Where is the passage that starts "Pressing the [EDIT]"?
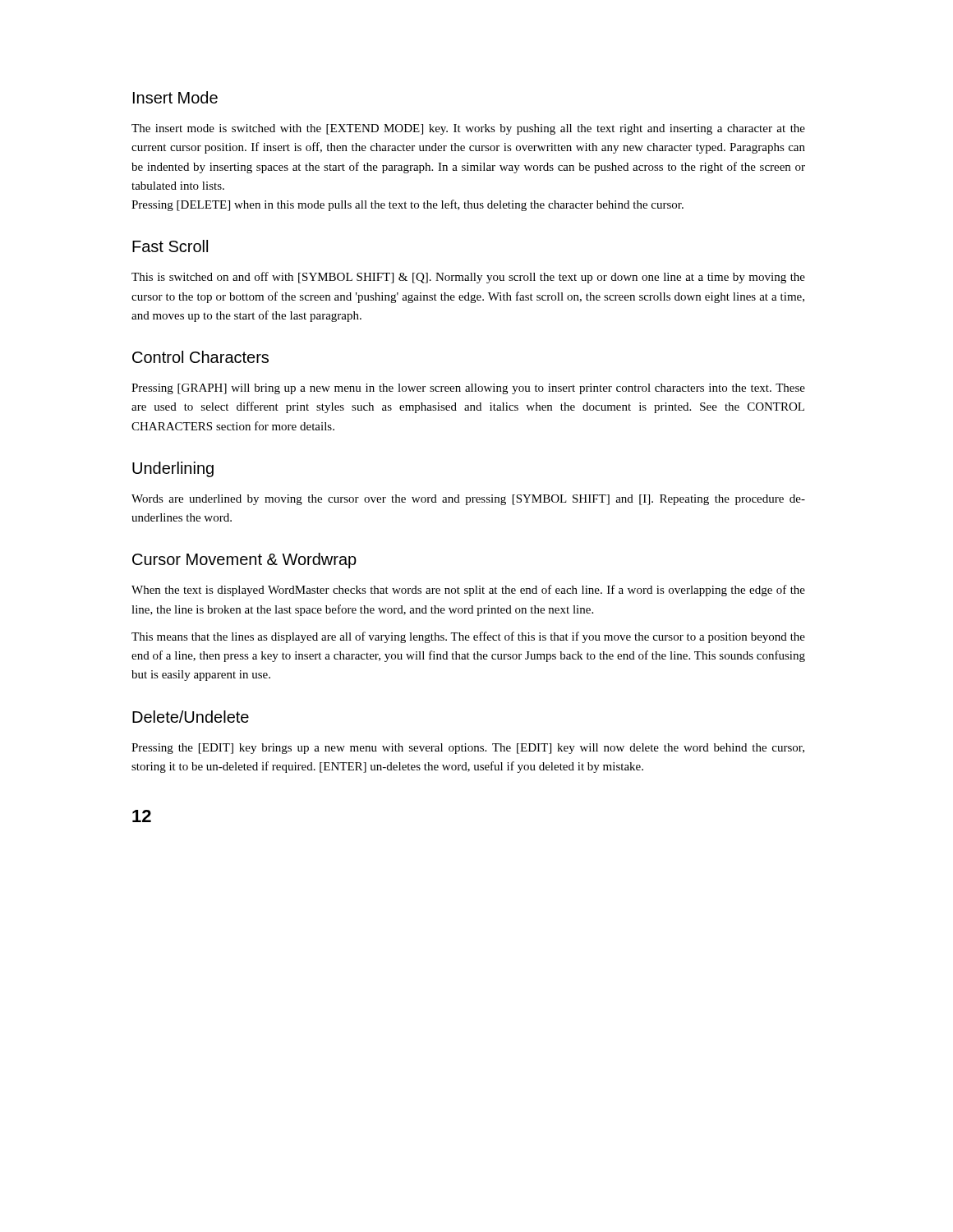 click(468, 757)
